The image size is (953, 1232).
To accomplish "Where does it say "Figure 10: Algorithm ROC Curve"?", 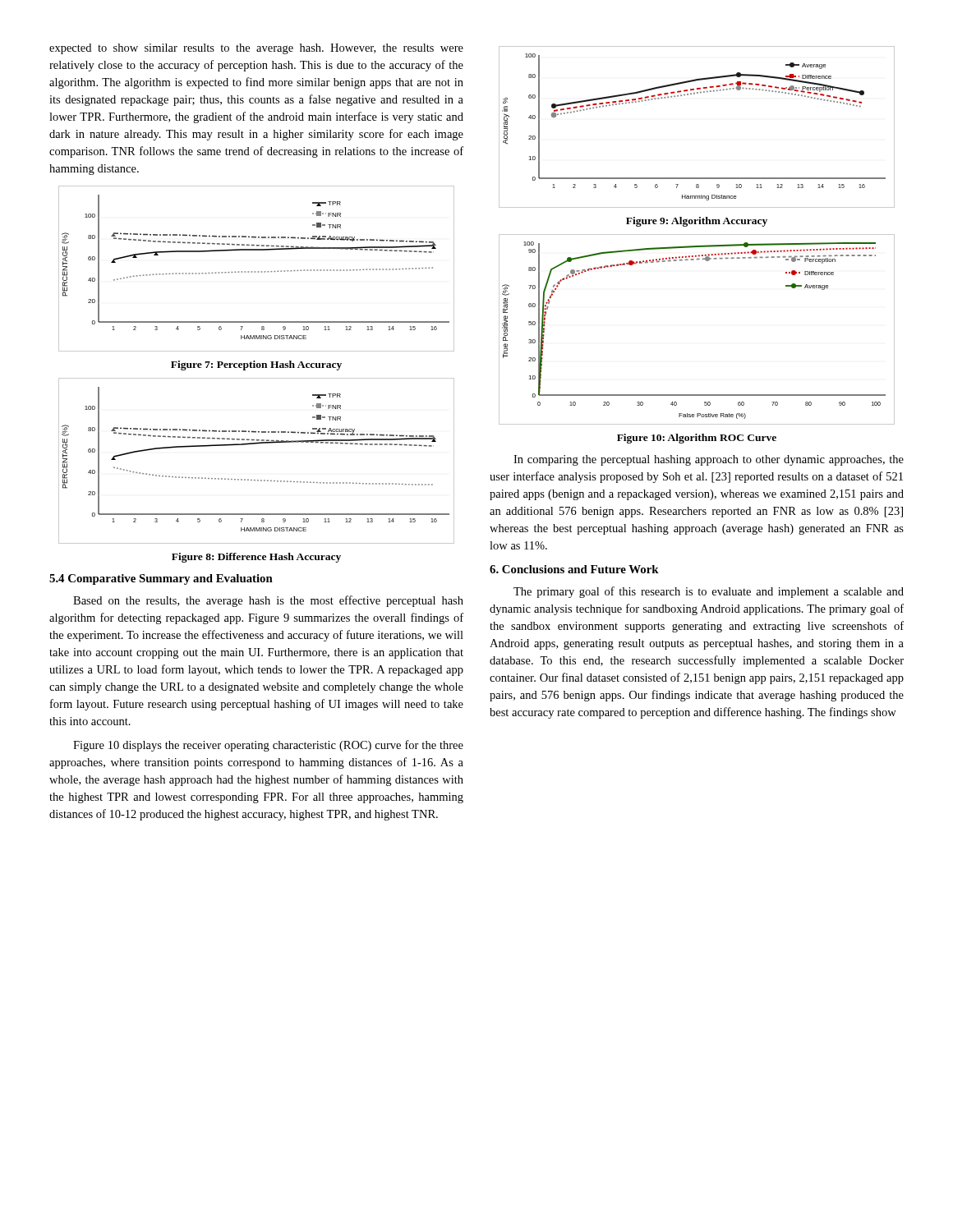I will 697,437.
